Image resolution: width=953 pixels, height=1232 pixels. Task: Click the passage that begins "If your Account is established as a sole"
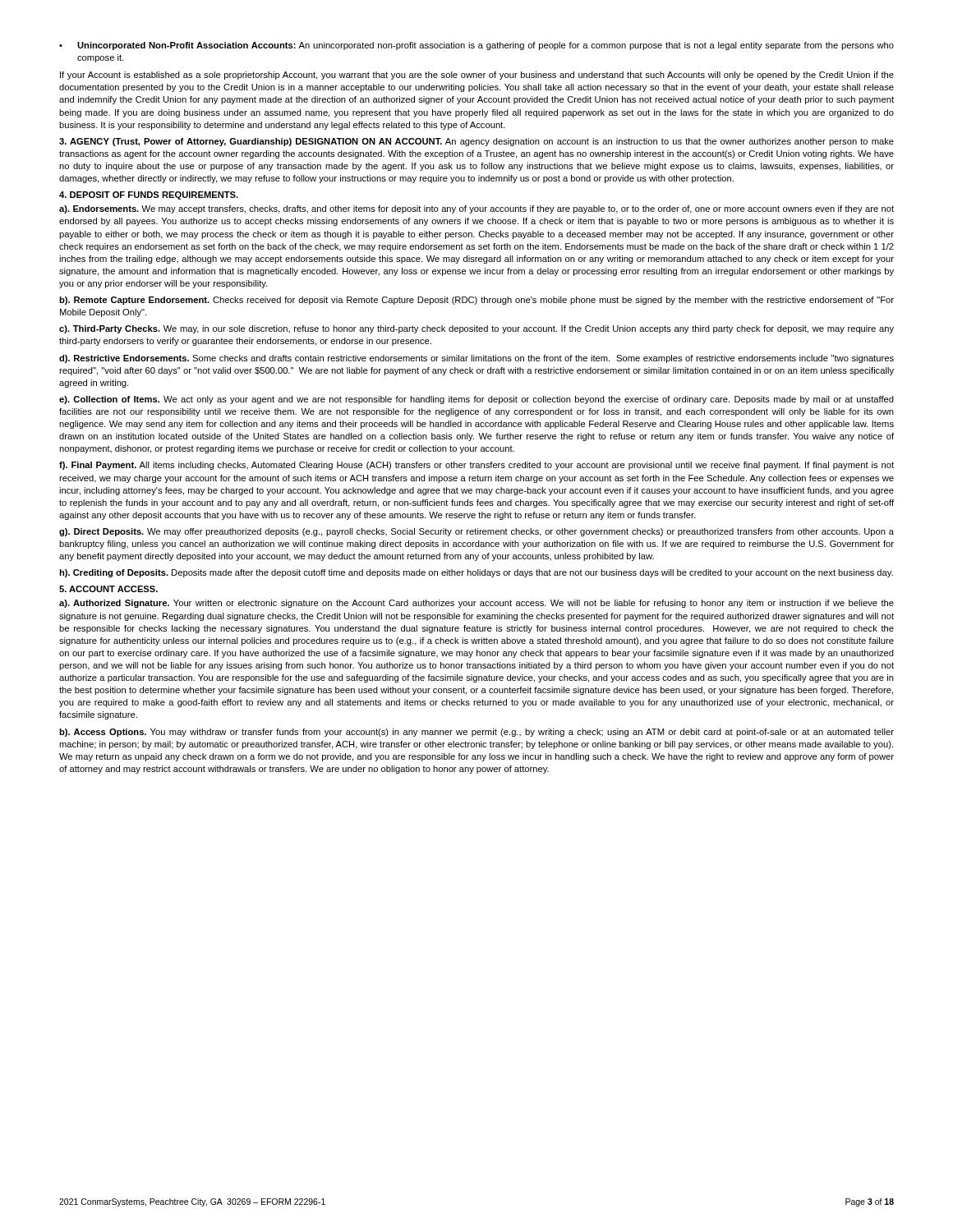tap(476, 100)
